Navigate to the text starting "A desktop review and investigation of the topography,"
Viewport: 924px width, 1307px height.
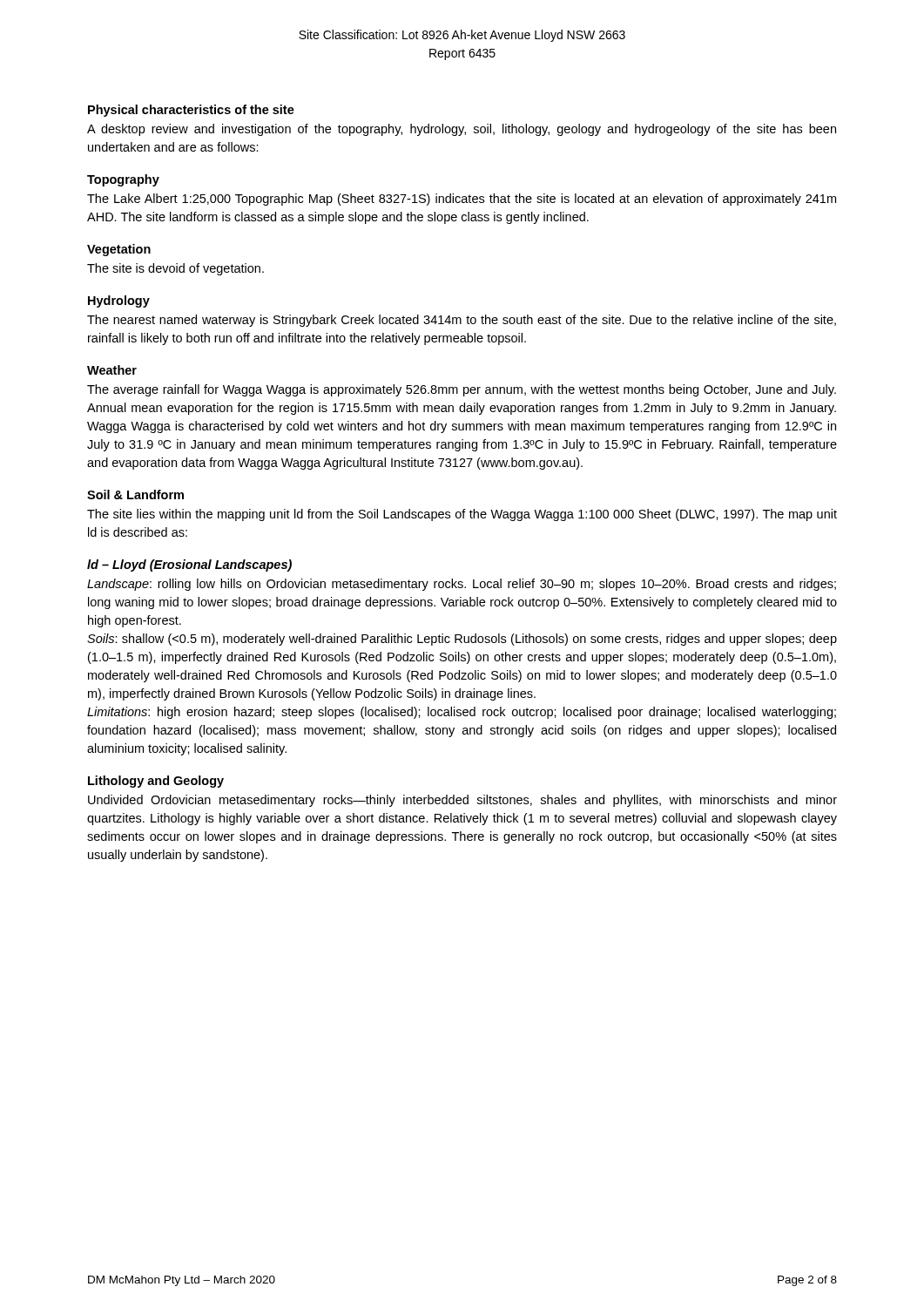(462, 138)
